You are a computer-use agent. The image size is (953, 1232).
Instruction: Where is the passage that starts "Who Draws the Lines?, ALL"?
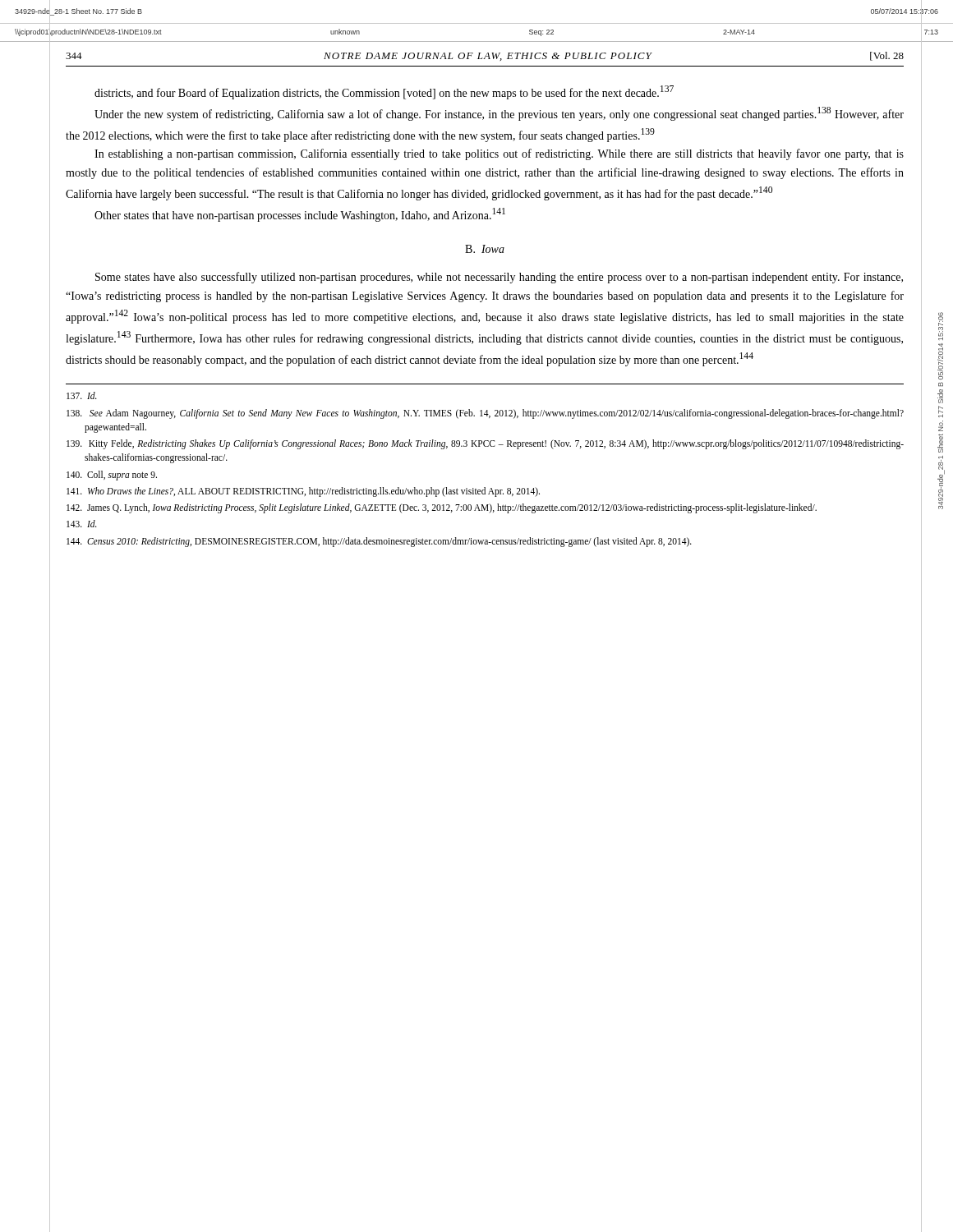pyautogui.click(x=303, y=491)
